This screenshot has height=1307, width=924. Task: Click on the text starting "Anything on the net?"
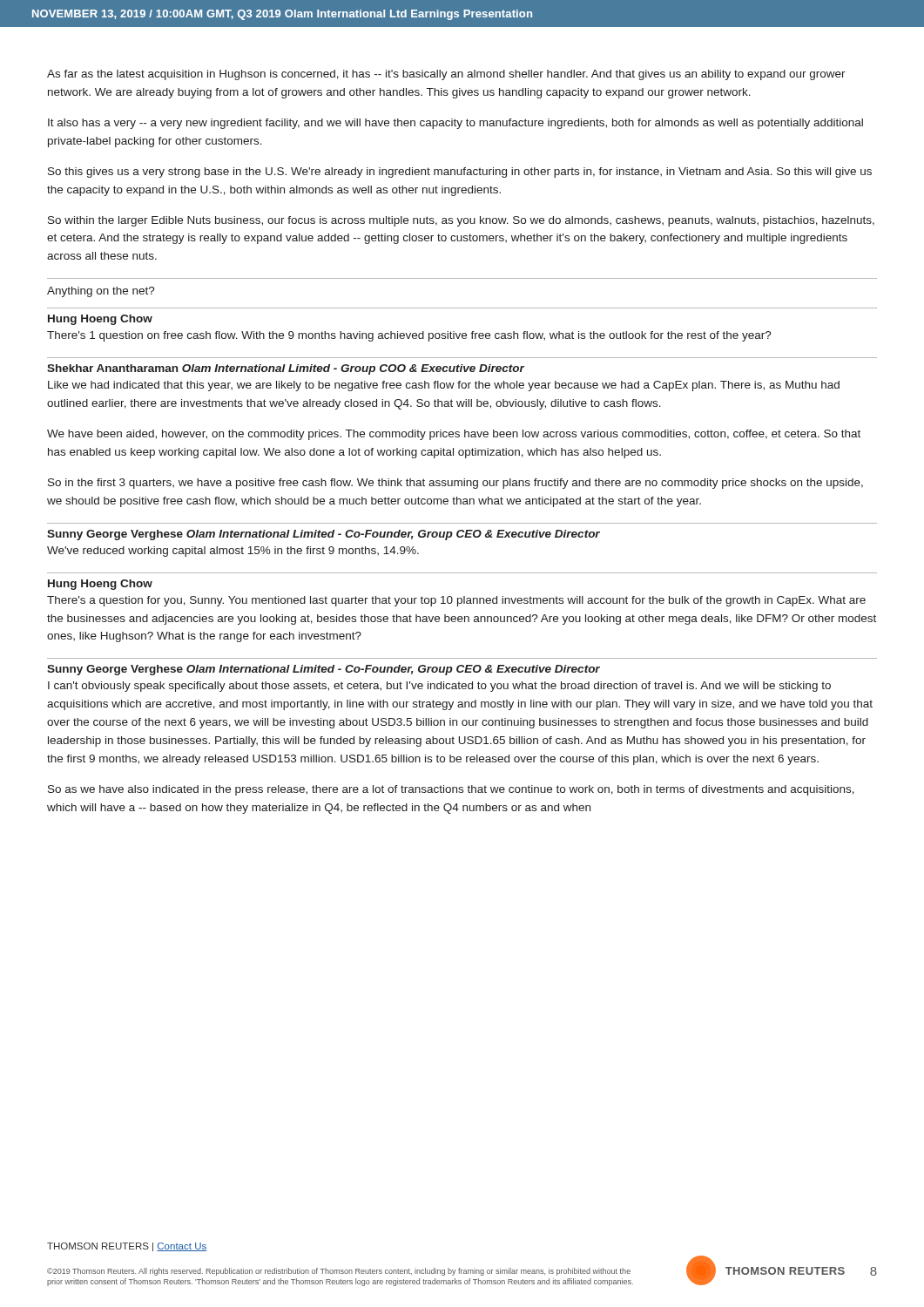pos(101,291)
